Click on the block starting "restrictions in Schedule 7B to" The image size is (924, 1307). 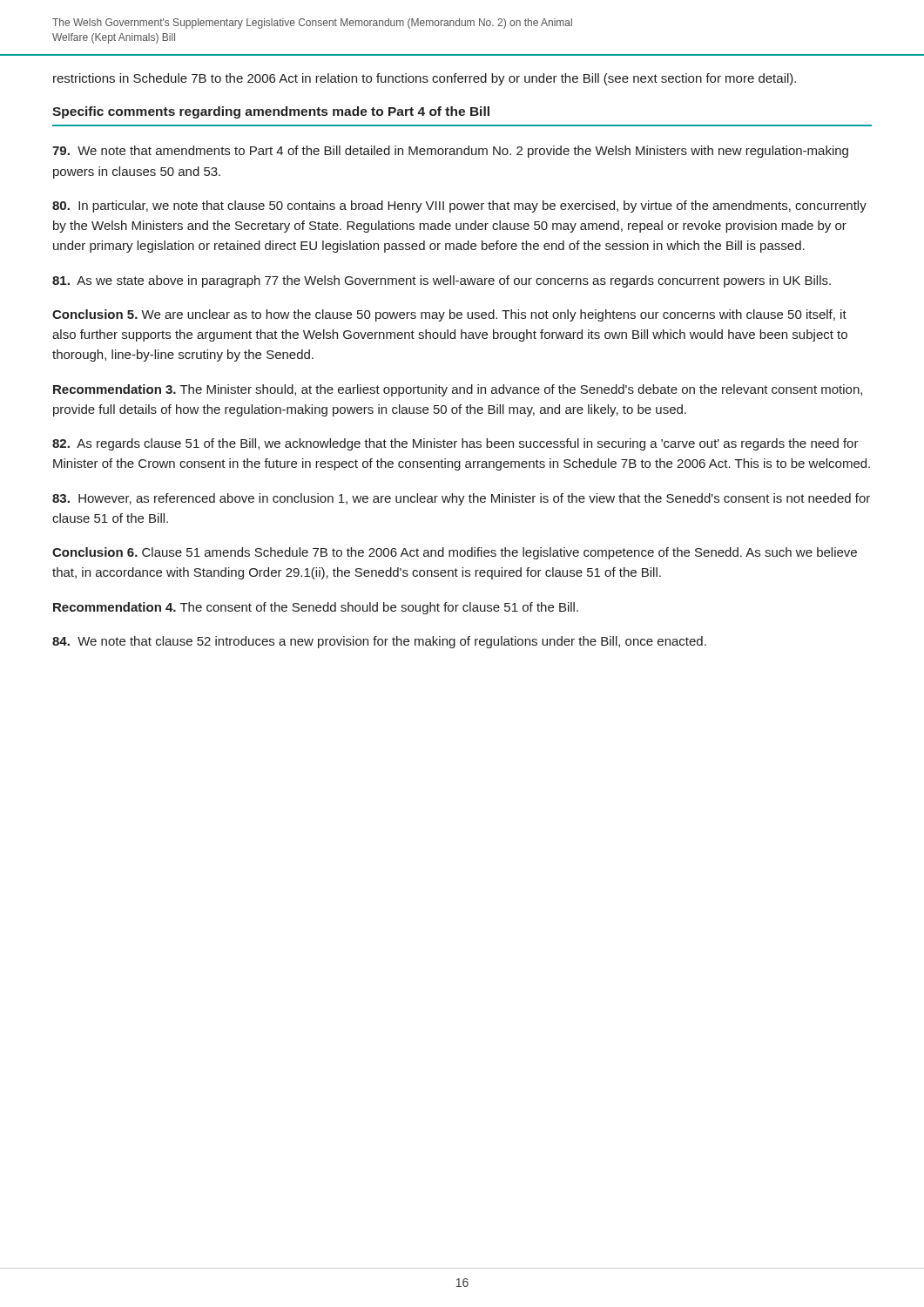pyautogui.click(x=462, y=78)
